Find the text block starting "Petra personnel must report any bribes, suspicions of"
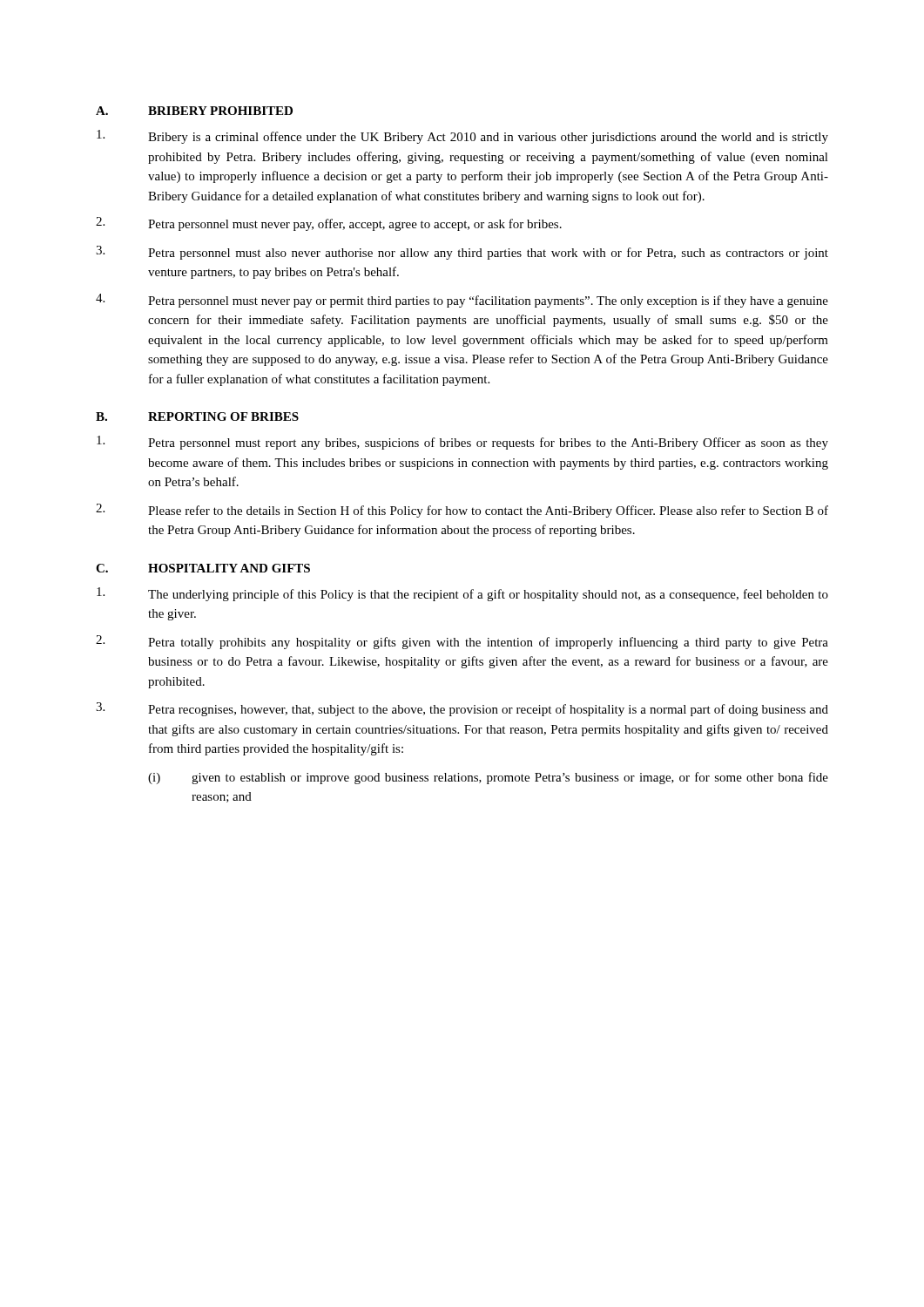Image resolution: width=924 pixels, height=1307 pixels. [x=462, y=462]
